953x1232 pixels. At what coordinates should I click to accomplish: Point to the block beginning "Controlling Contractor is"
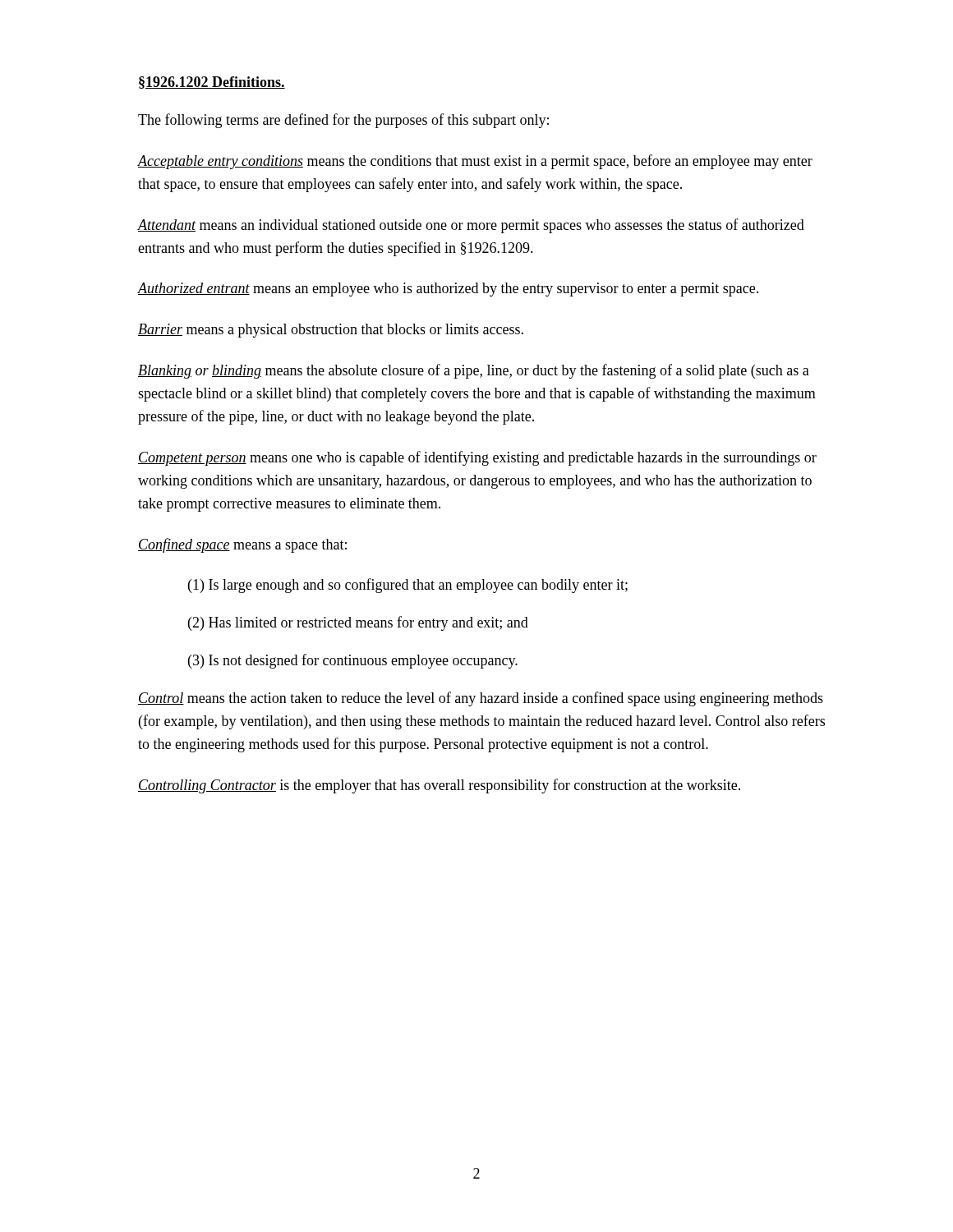pyautogui.click(x=440, y=785)
